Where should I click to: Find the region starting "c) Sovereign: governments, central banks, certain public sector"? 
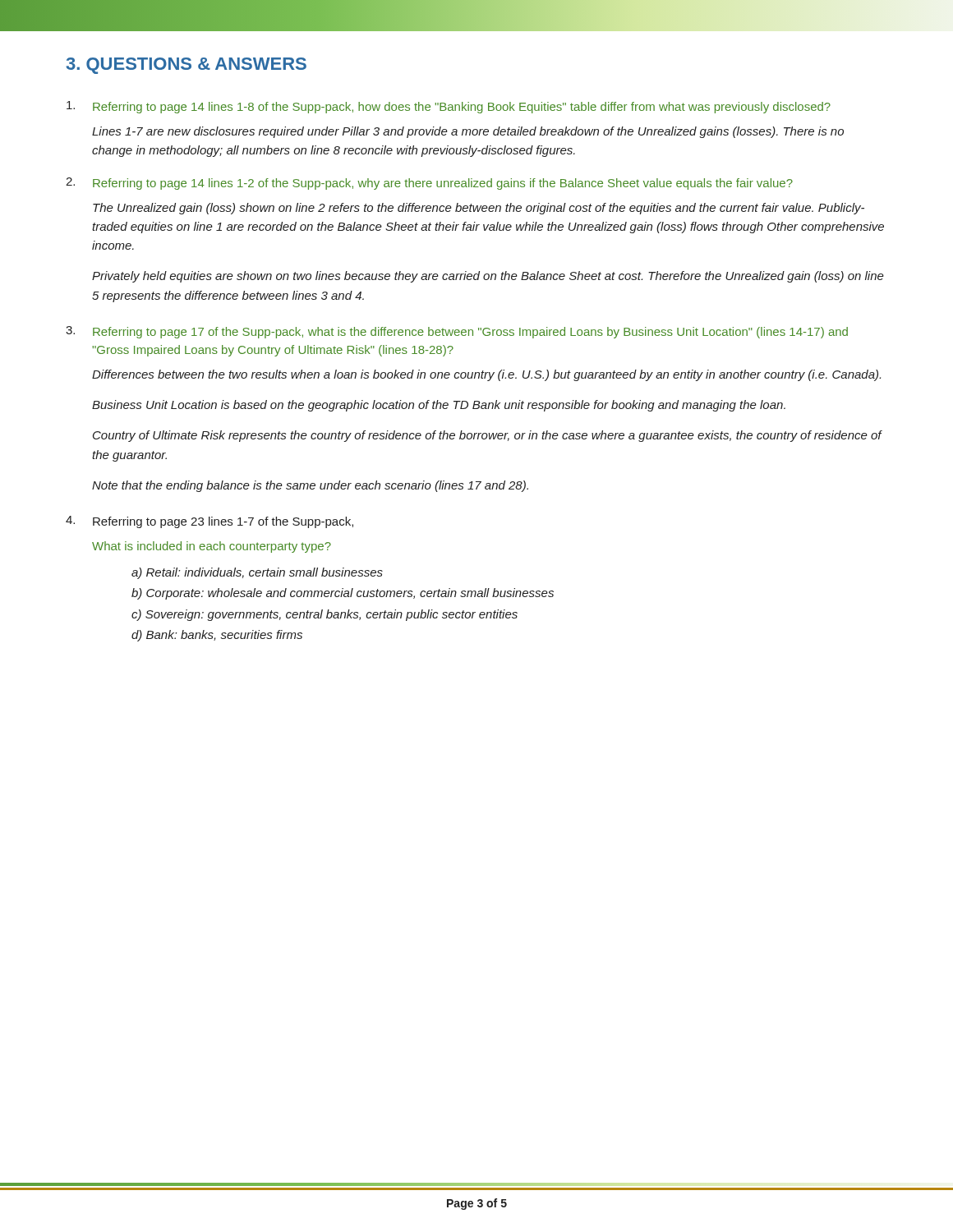point(325,614)
